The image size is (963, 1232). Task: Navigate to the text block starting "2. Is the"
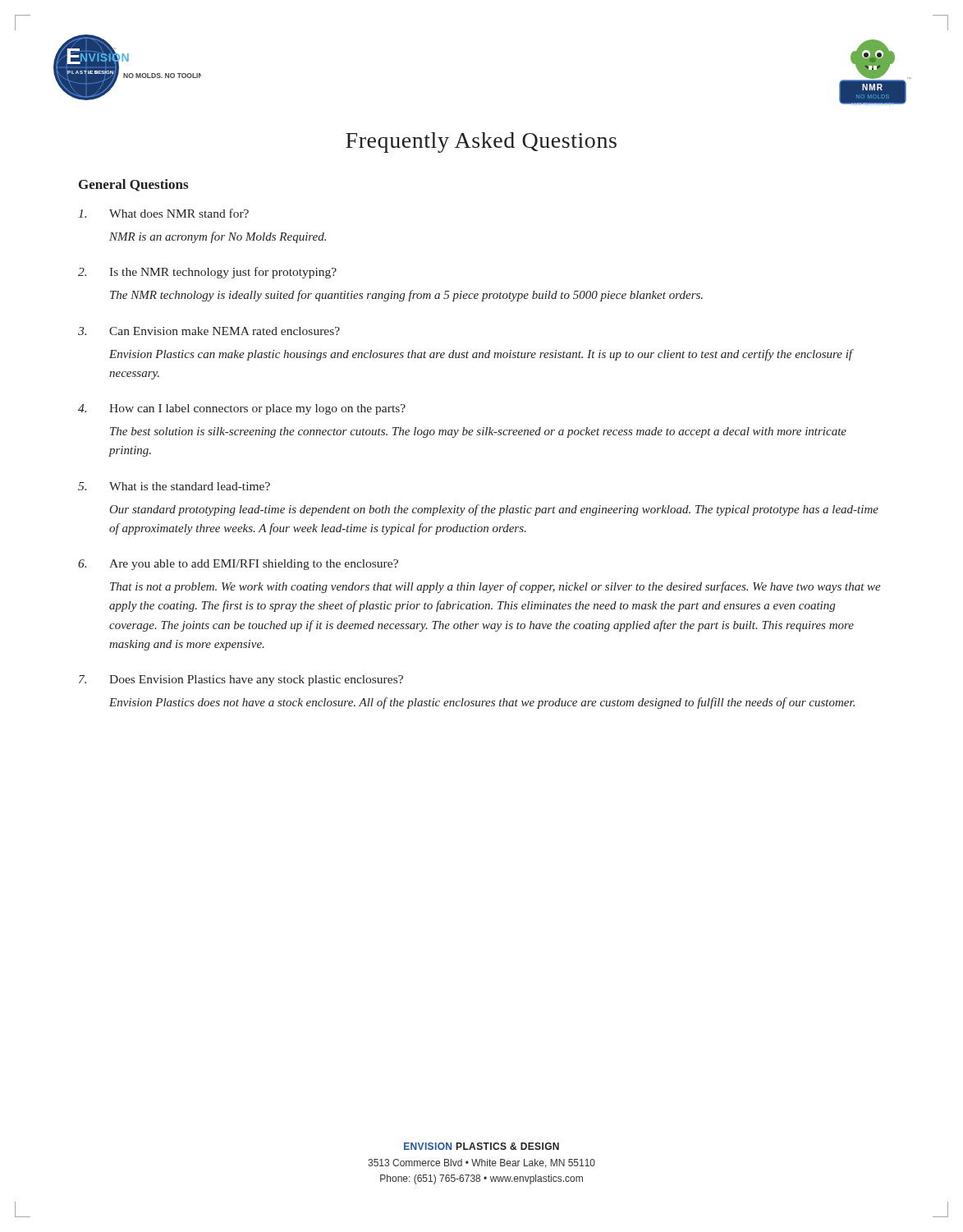[x=482, y=285]
